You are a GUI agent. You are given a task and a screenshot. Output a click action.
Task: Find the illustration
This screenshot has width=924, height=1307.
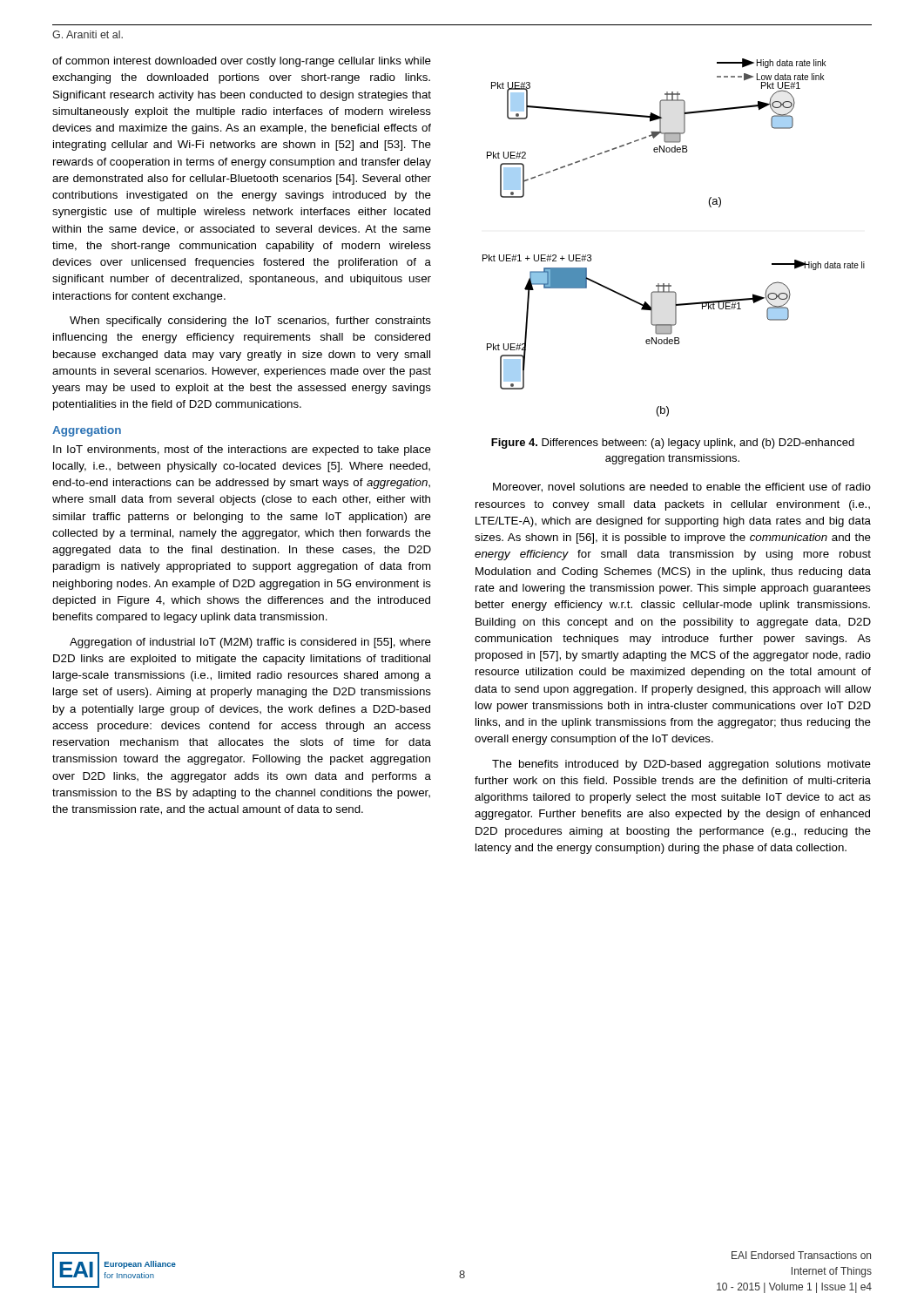point(673,241)
